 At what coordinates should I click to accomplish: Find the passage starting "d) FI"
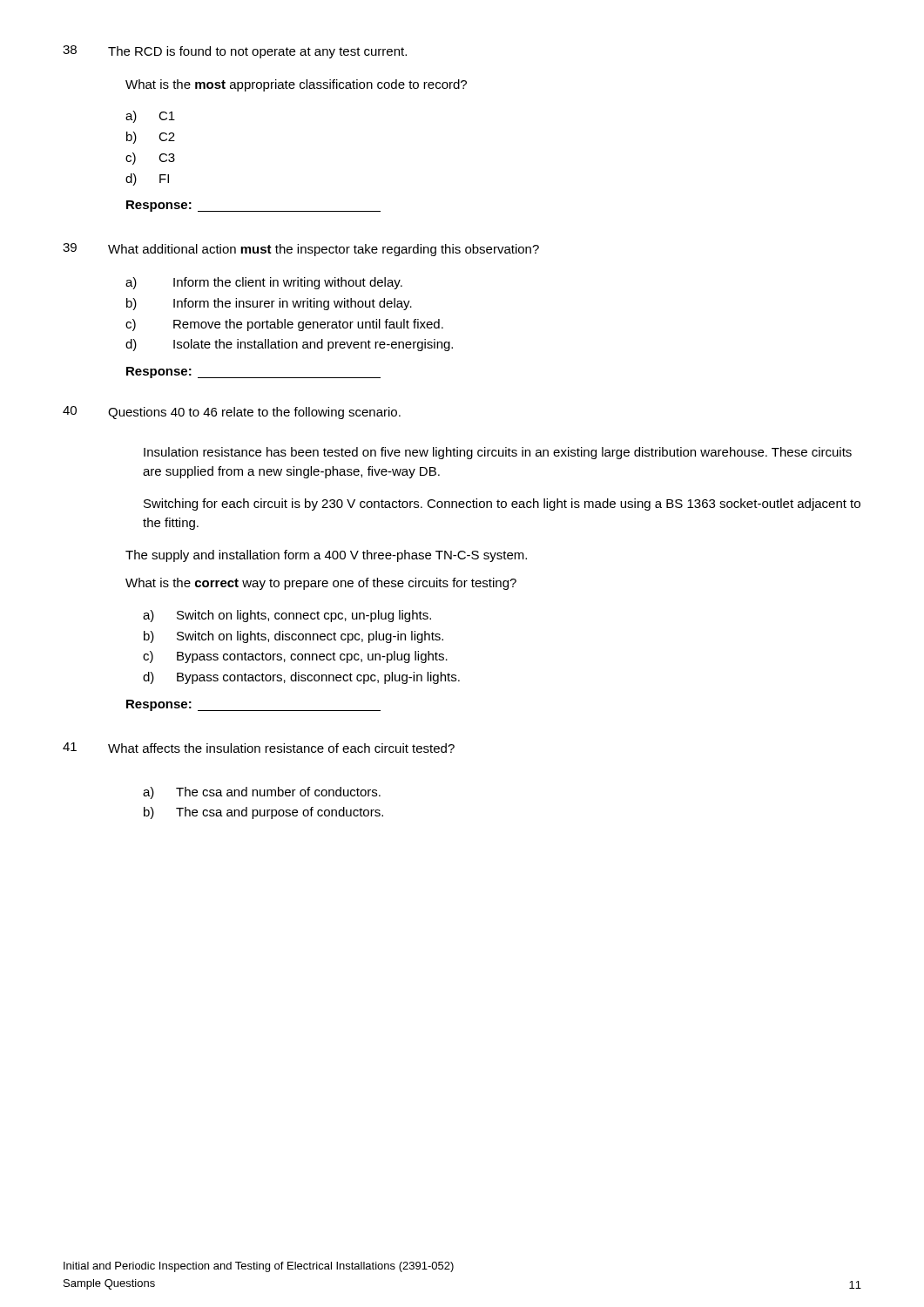coord(131,179)
